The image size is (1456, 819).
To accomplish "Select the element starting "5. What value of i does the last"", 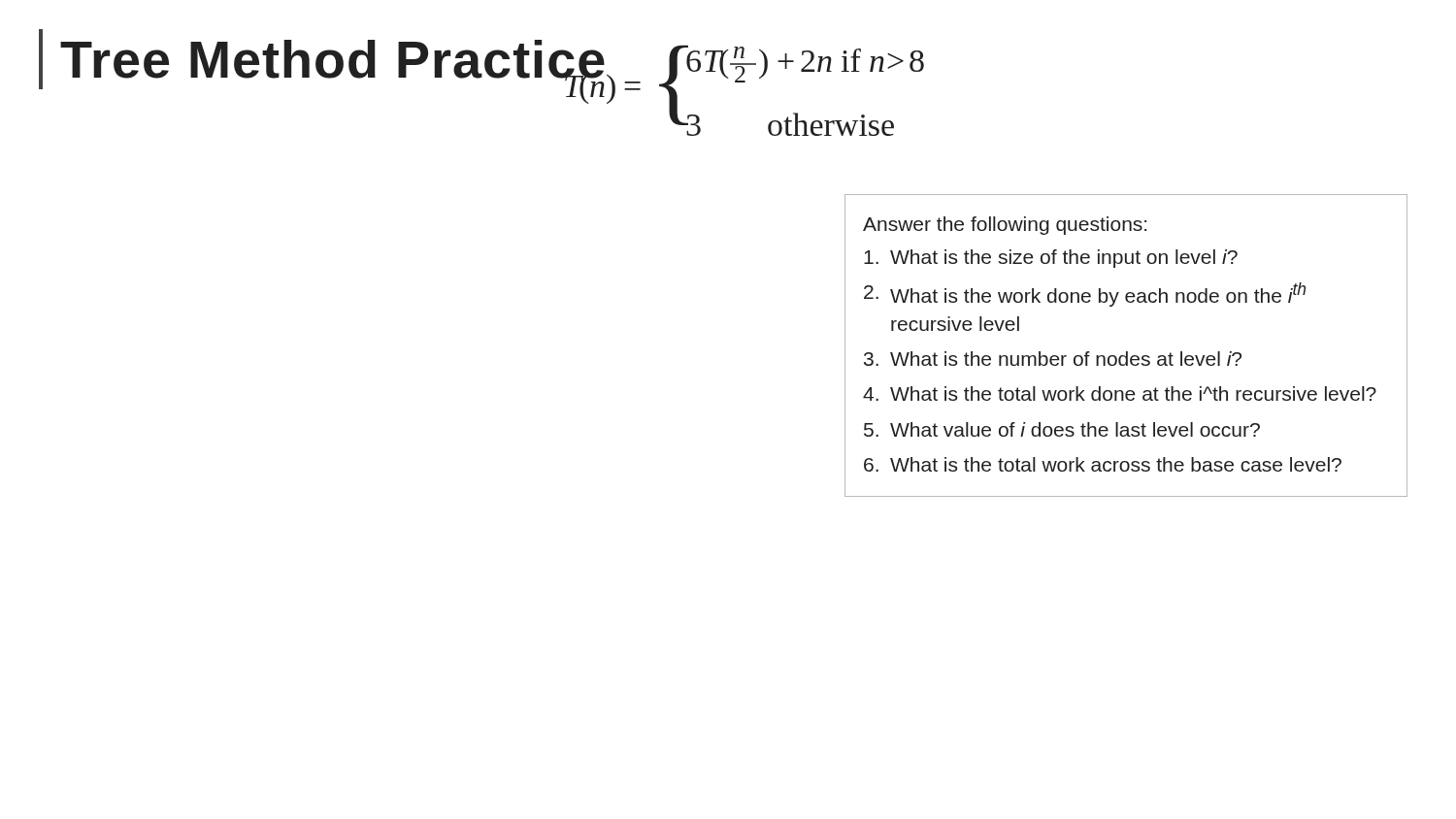I will (1062, 430).
